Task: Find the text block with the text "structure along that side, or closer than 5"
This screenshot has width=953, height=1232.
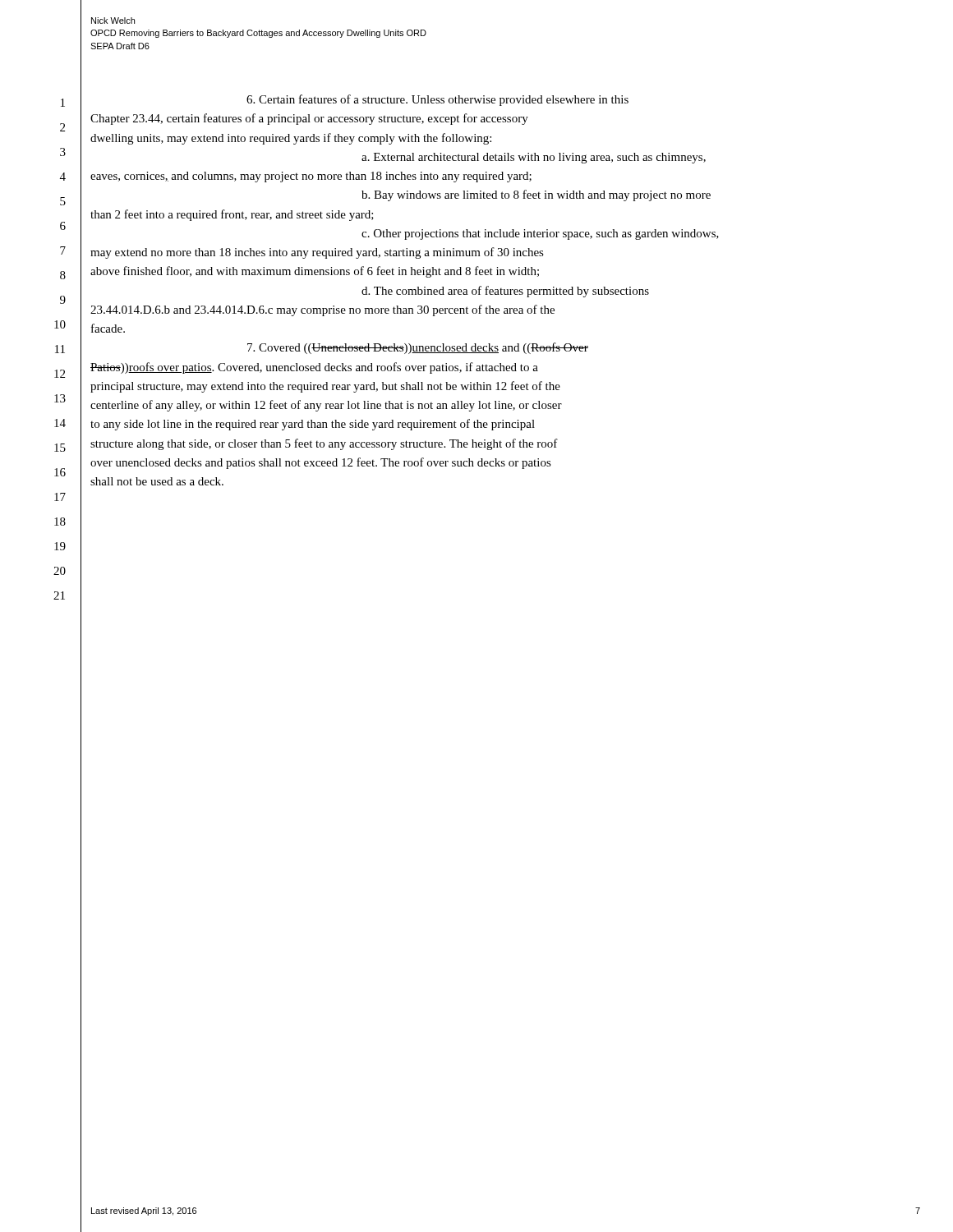Action: coord(324,443)
